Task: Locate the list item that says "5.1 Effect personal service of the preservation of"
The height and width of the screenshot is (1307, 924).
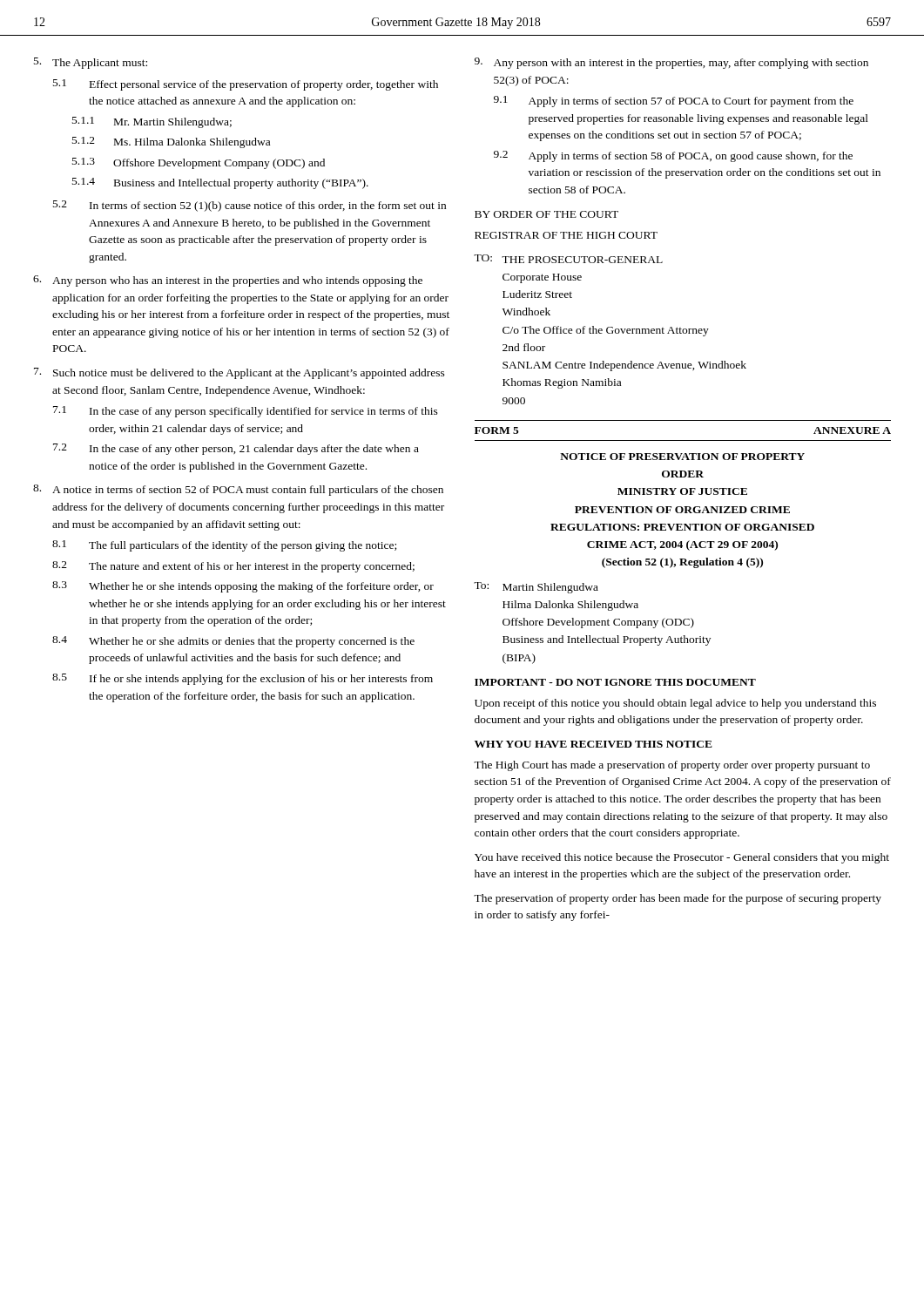Action: coord(251,92)
